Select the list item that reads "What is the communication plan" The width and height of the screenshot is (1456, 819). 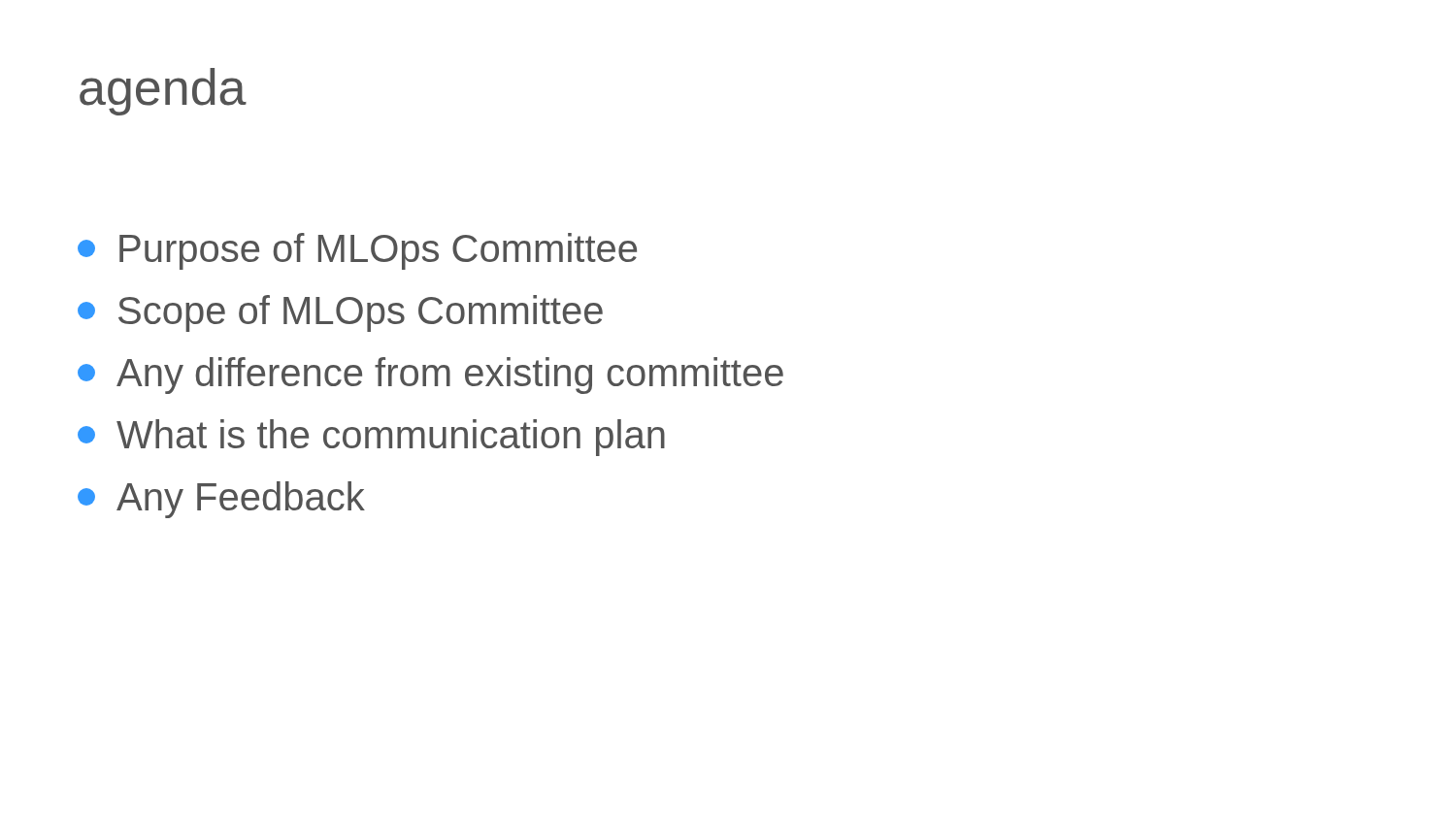point(372,435)
